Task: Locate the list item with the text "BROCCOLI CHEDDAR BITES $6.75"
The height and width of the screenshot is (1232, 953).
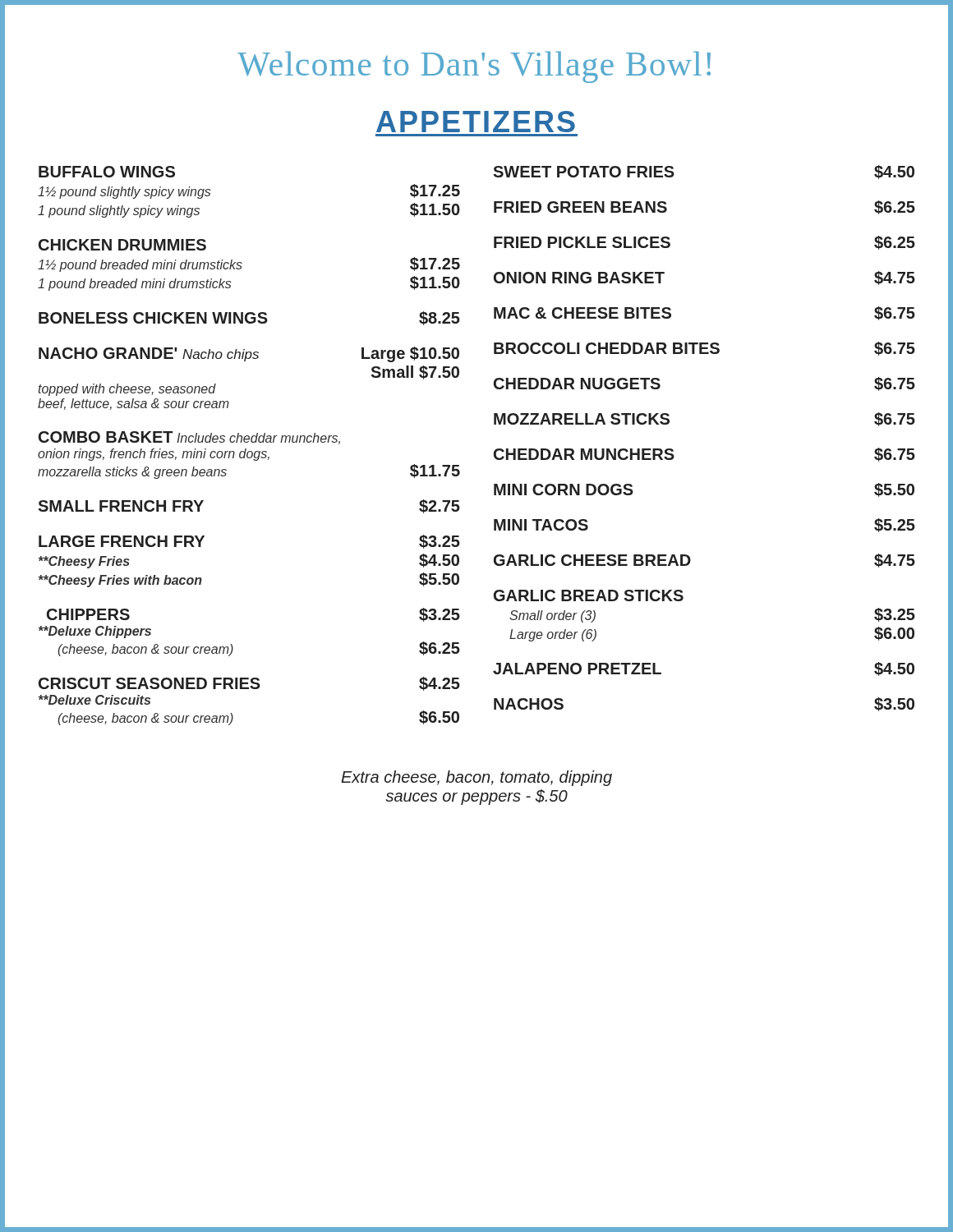Action: pos(704,349)
